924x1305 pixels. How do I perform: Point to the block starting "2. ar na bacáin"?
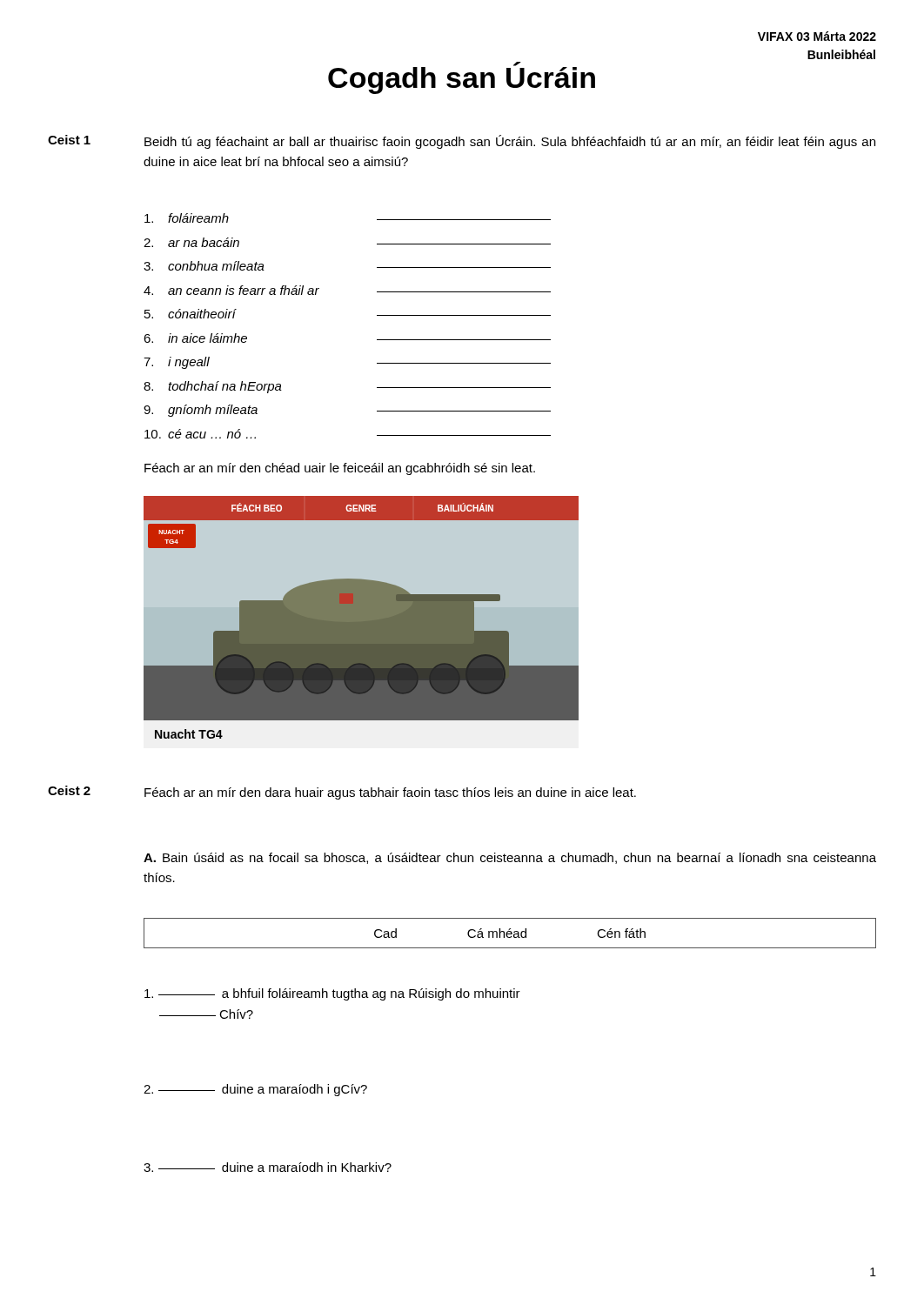click(204, 241)
